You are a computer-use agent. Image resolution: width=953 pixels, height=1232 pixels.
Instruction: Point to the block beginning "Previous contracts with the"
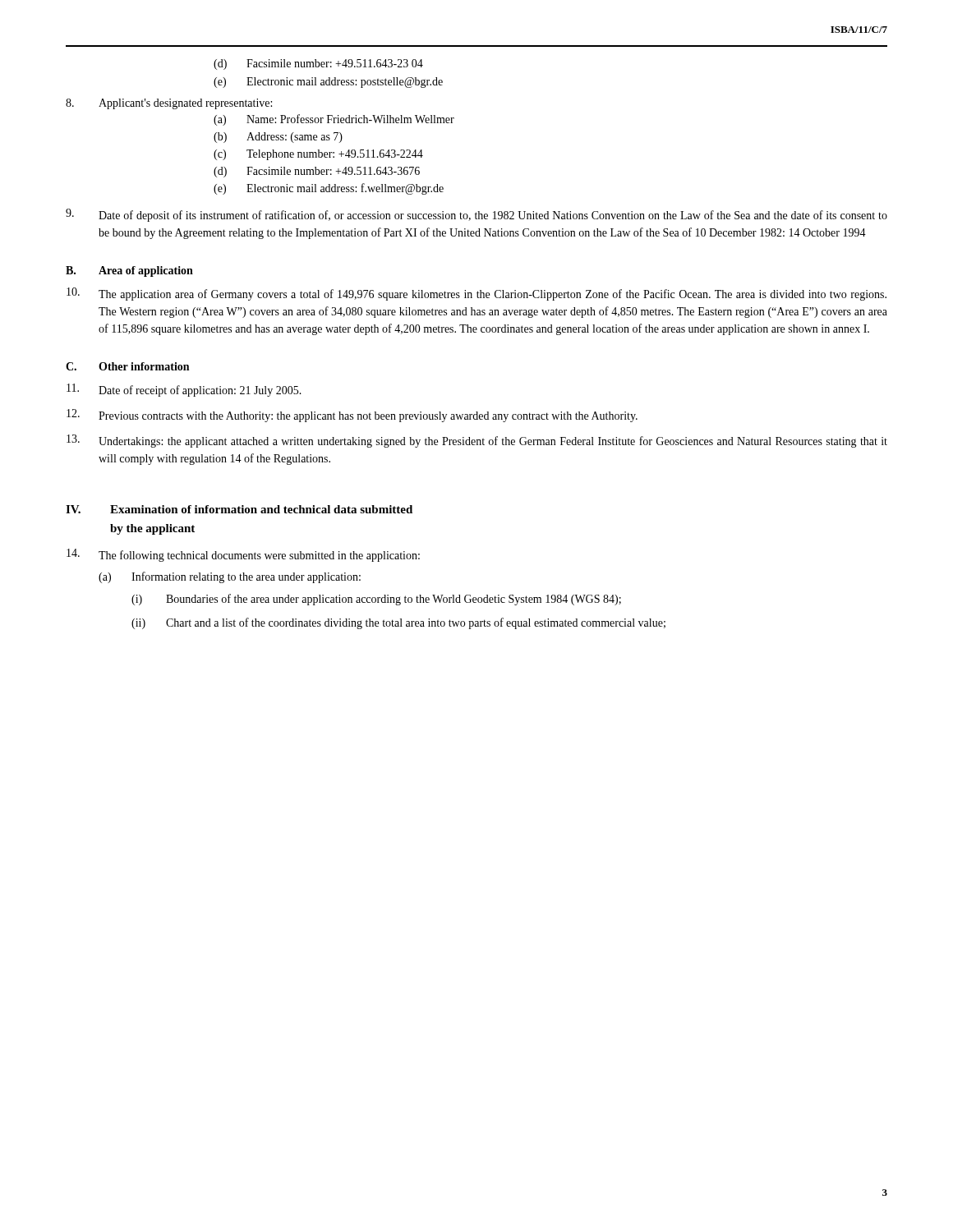[x=476, y=416]
